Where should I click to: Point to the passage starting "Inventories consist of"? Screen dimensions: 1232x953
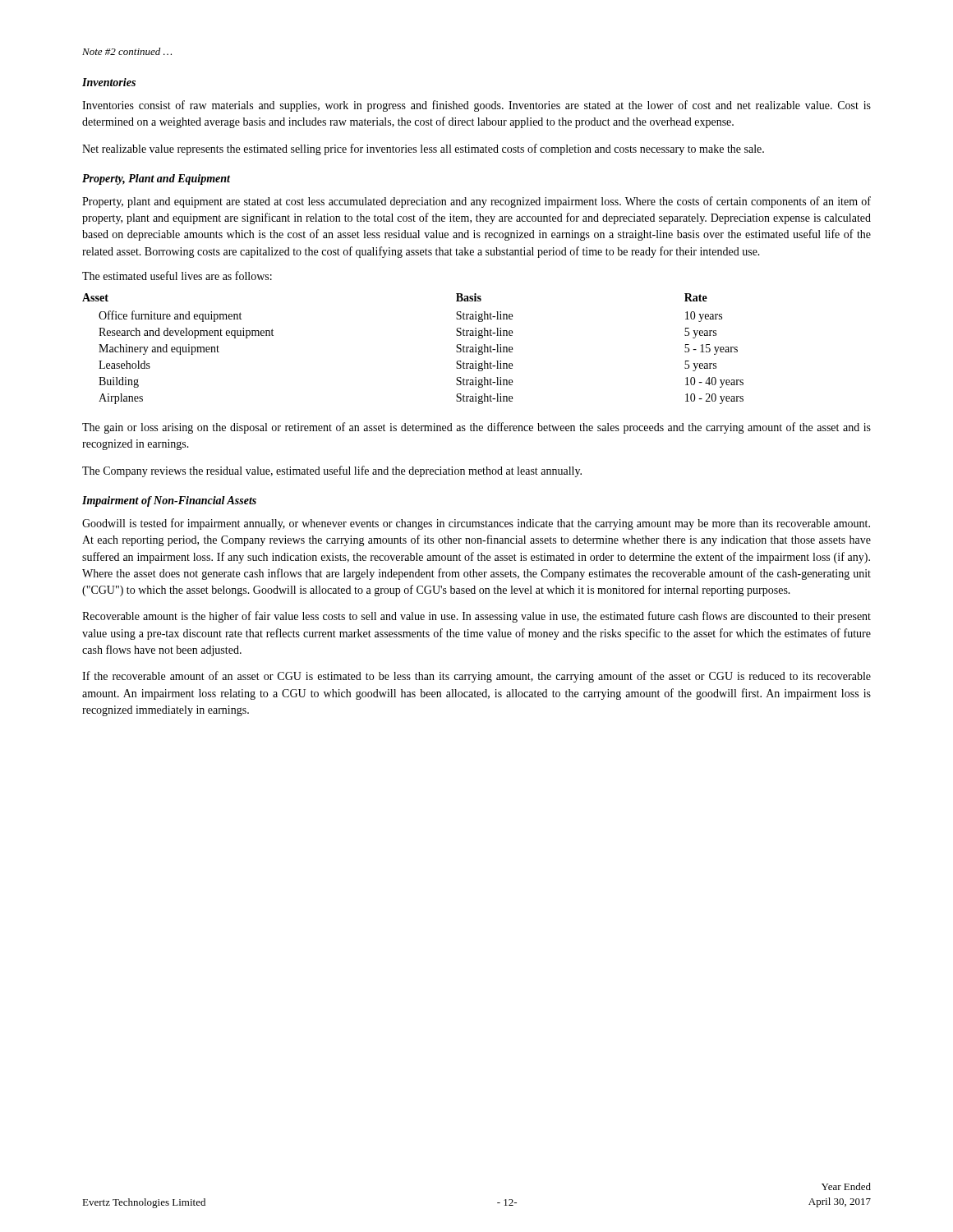click(x=476, y=114)
